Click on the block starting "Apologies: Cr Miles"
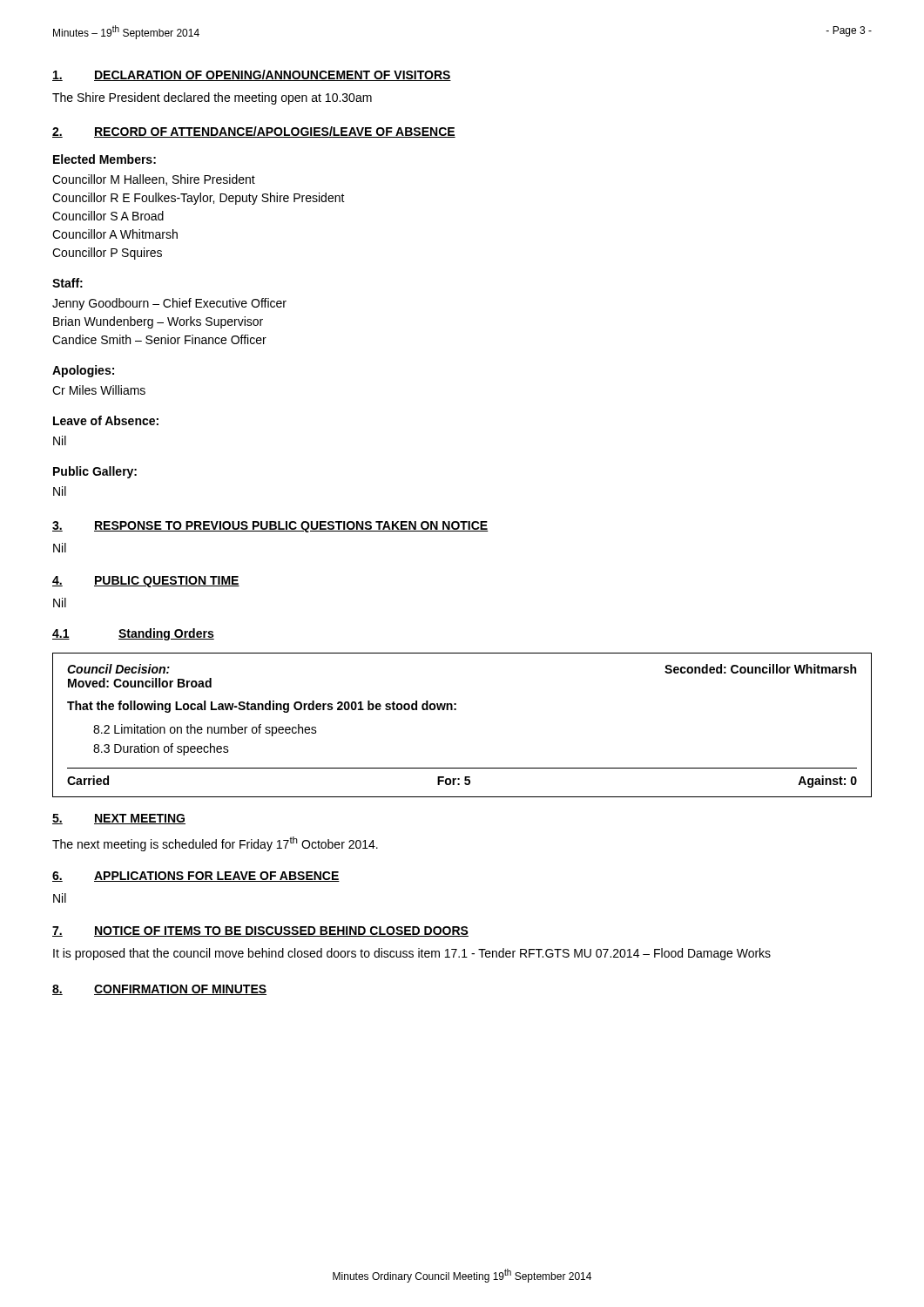The image size is (924, 1307). click(83, 371)
